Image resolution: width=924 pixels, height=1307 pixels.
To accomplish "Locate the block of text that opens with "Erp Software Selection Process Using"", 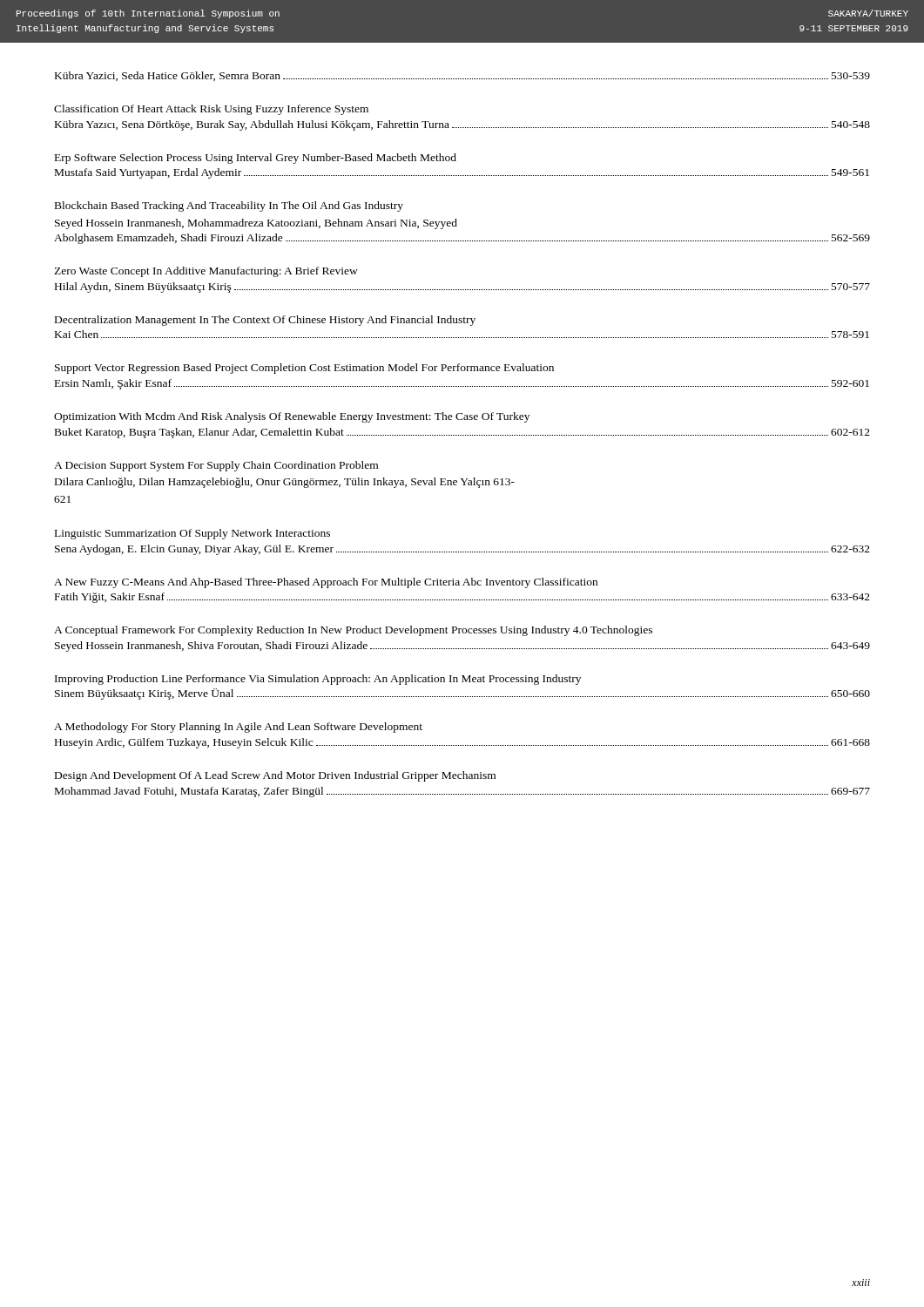I will (x=462, y=164).
